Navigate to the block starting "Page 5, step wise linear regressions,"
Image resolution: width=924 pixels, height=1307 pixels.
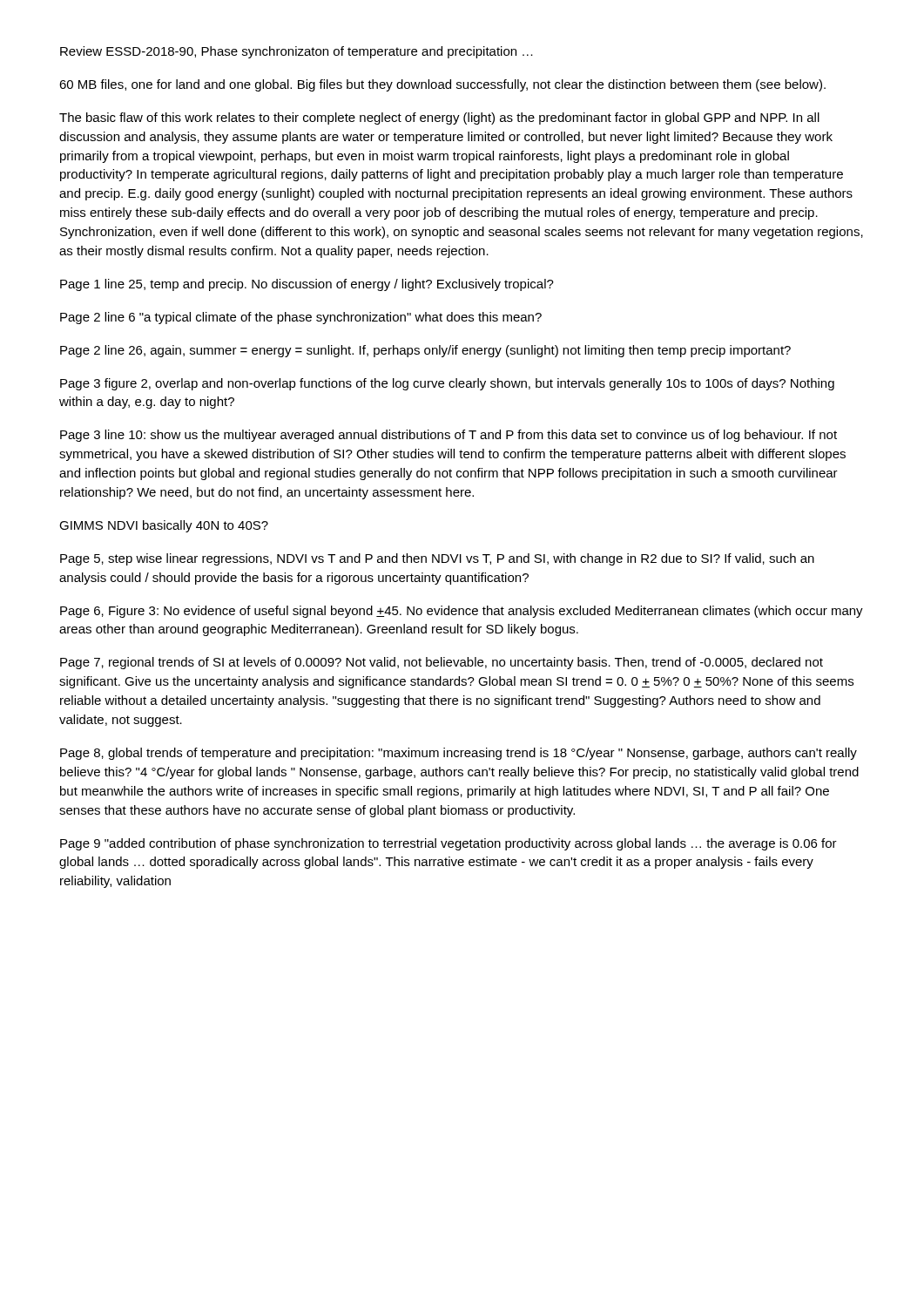437,567
